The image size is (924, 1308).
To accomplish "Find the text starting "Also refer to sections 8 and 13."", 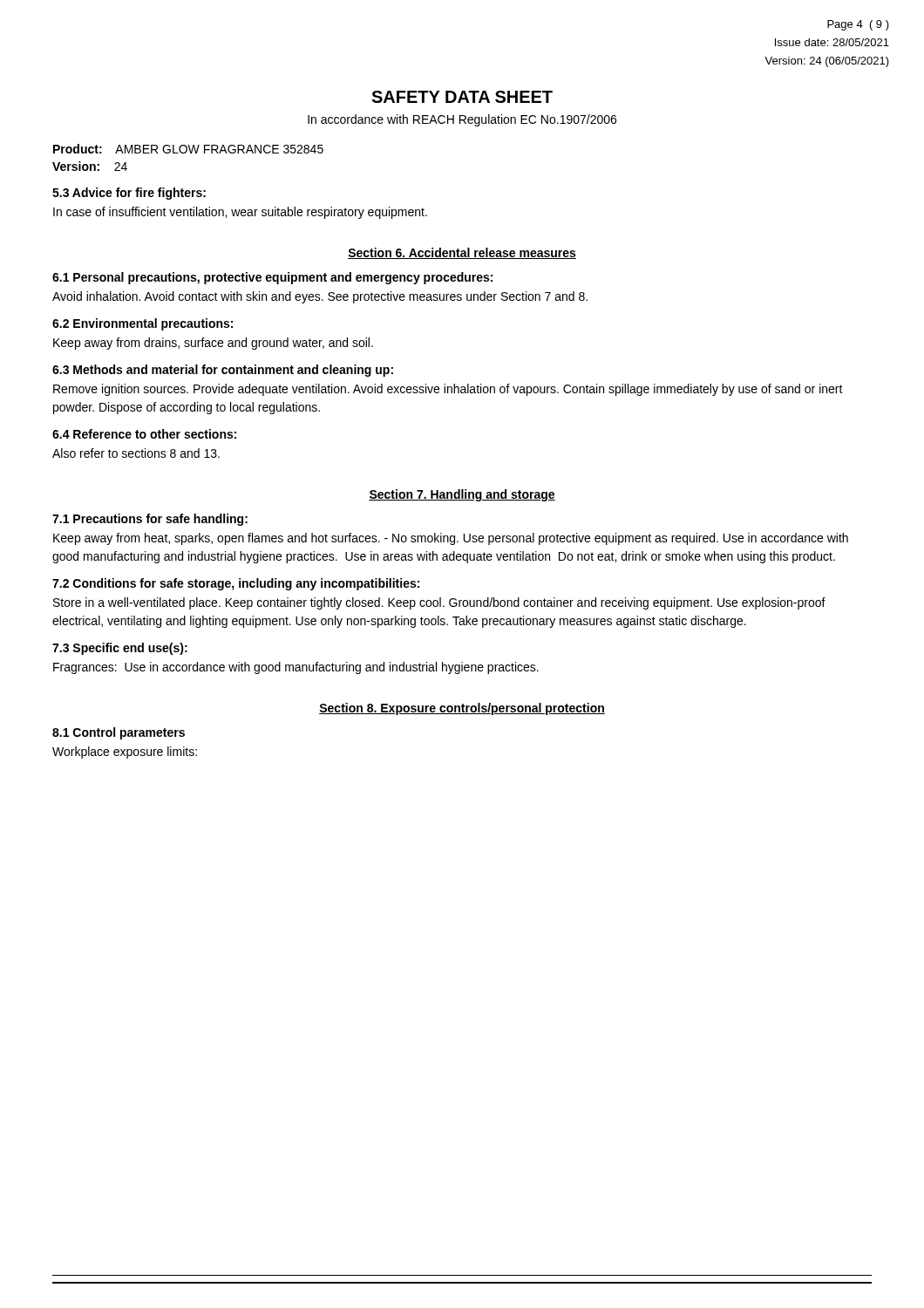I will (x=136, y=453).
